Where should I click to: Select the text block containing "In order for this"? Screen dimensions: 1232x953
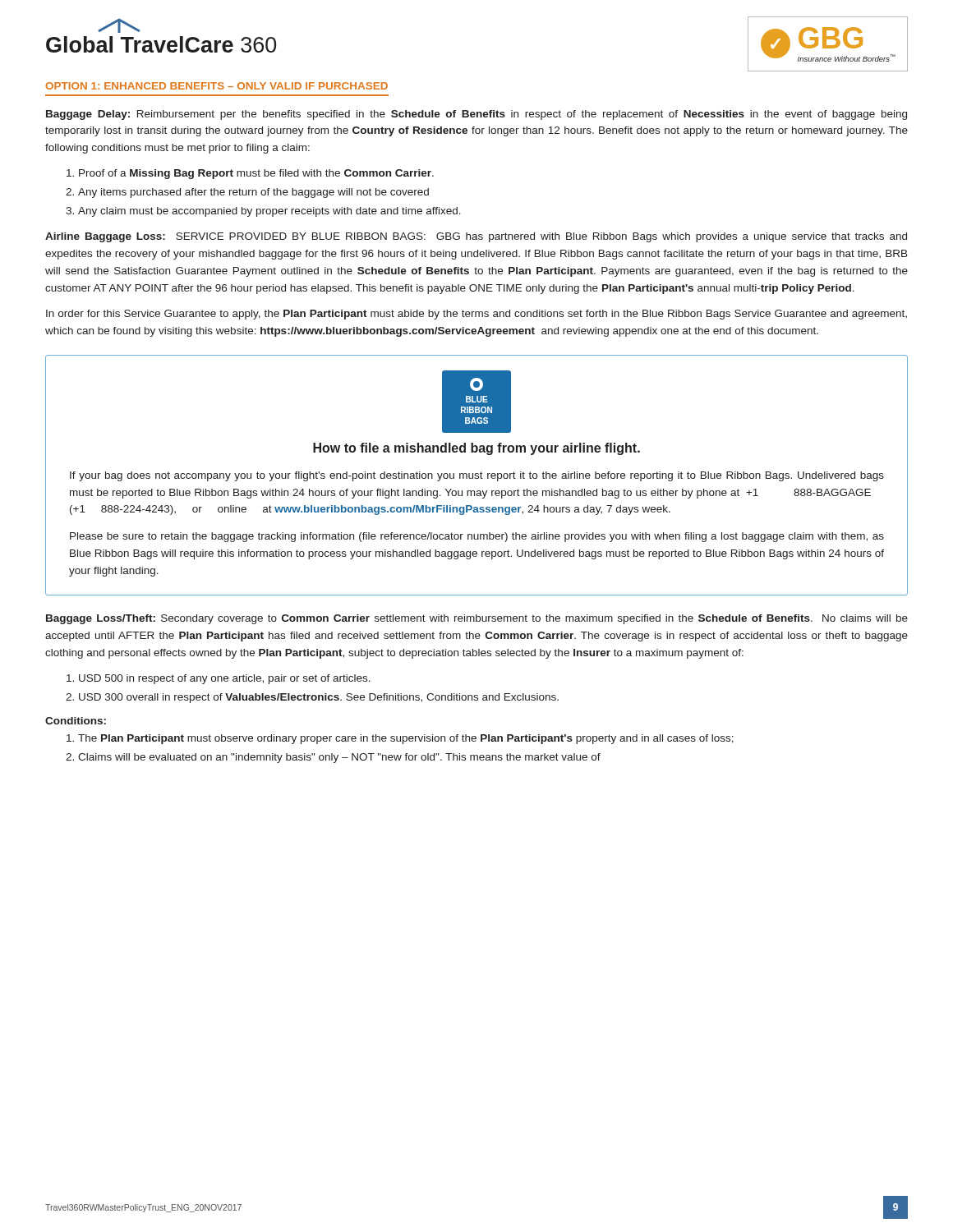pos(476,322)
